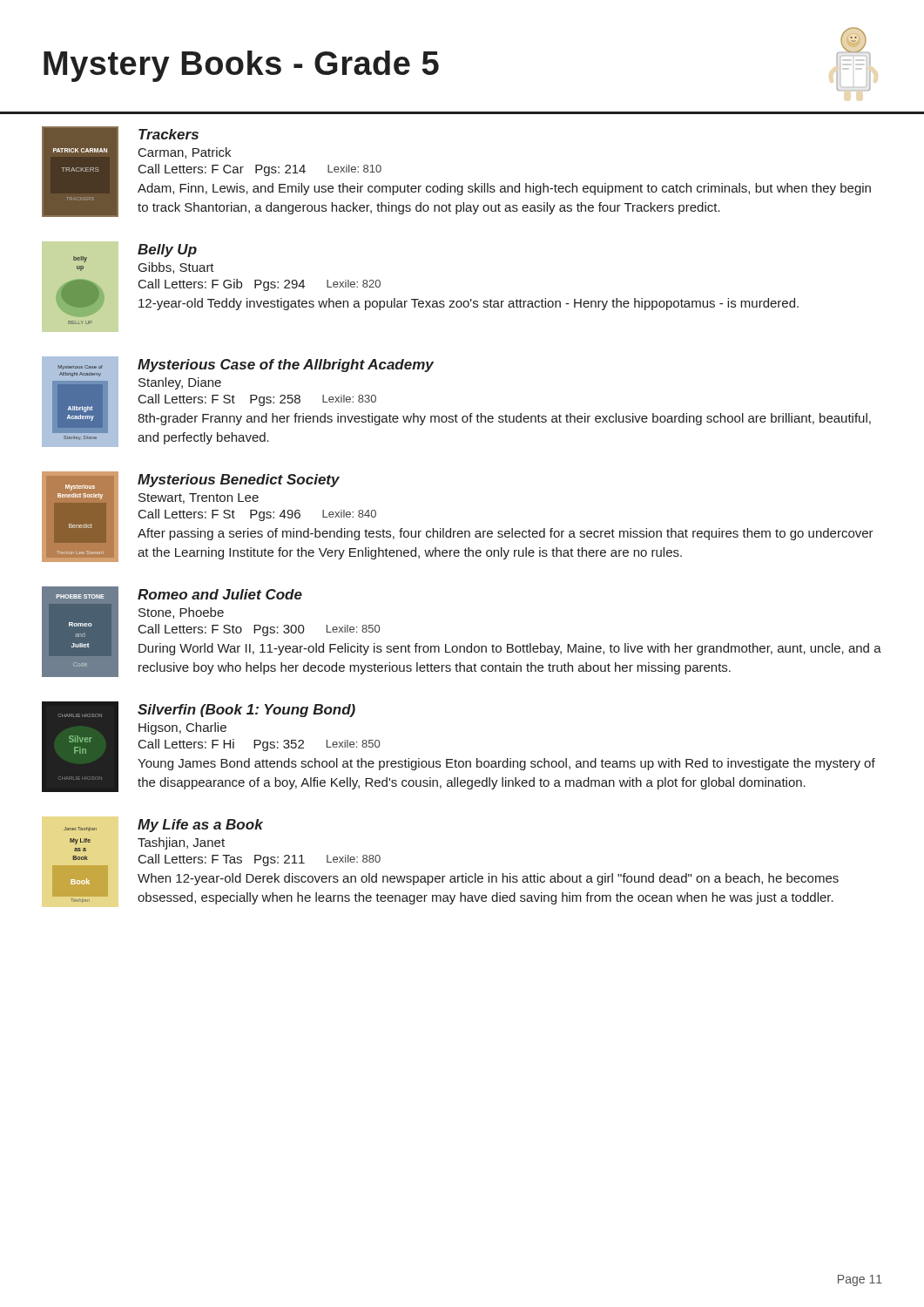
Task: Select the title containing "Mystery Books -"
Action: click(x=241, y=63)
